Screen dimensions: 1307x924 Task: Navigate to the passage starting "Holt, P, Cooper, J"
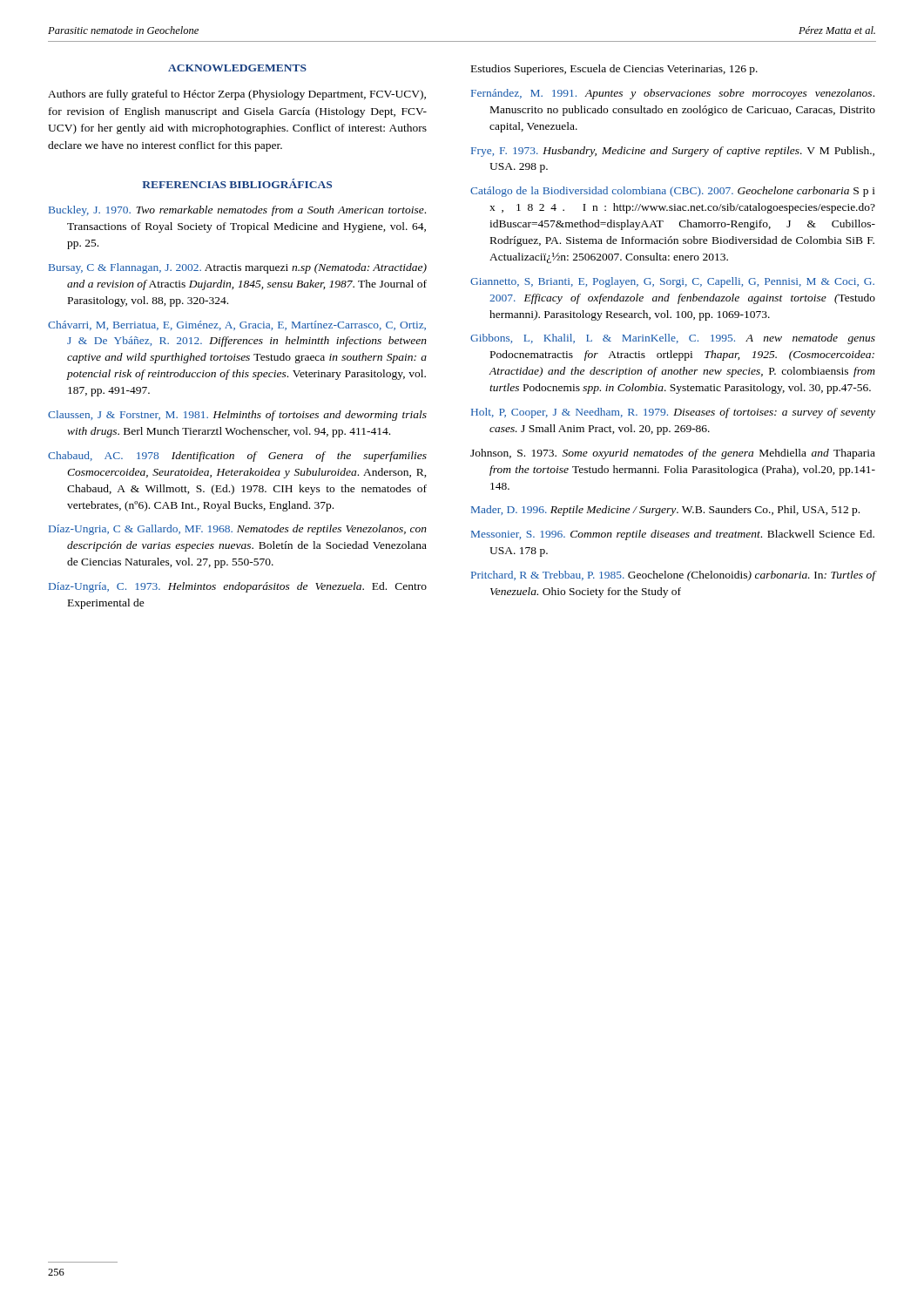coord(673,420)
